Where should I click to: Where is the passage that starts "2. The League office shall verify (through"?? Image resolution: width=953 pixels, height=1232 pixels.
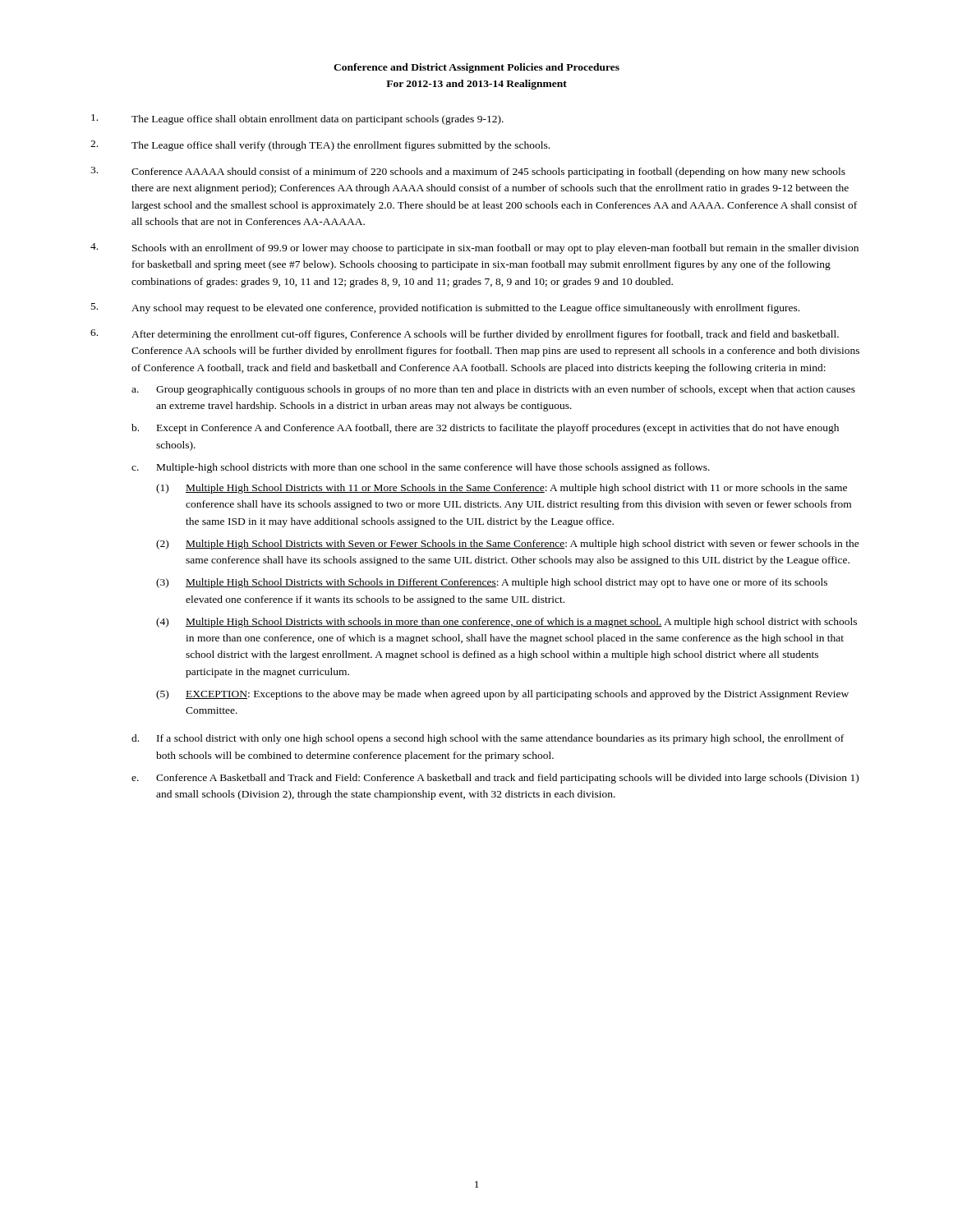pos(476,145)
